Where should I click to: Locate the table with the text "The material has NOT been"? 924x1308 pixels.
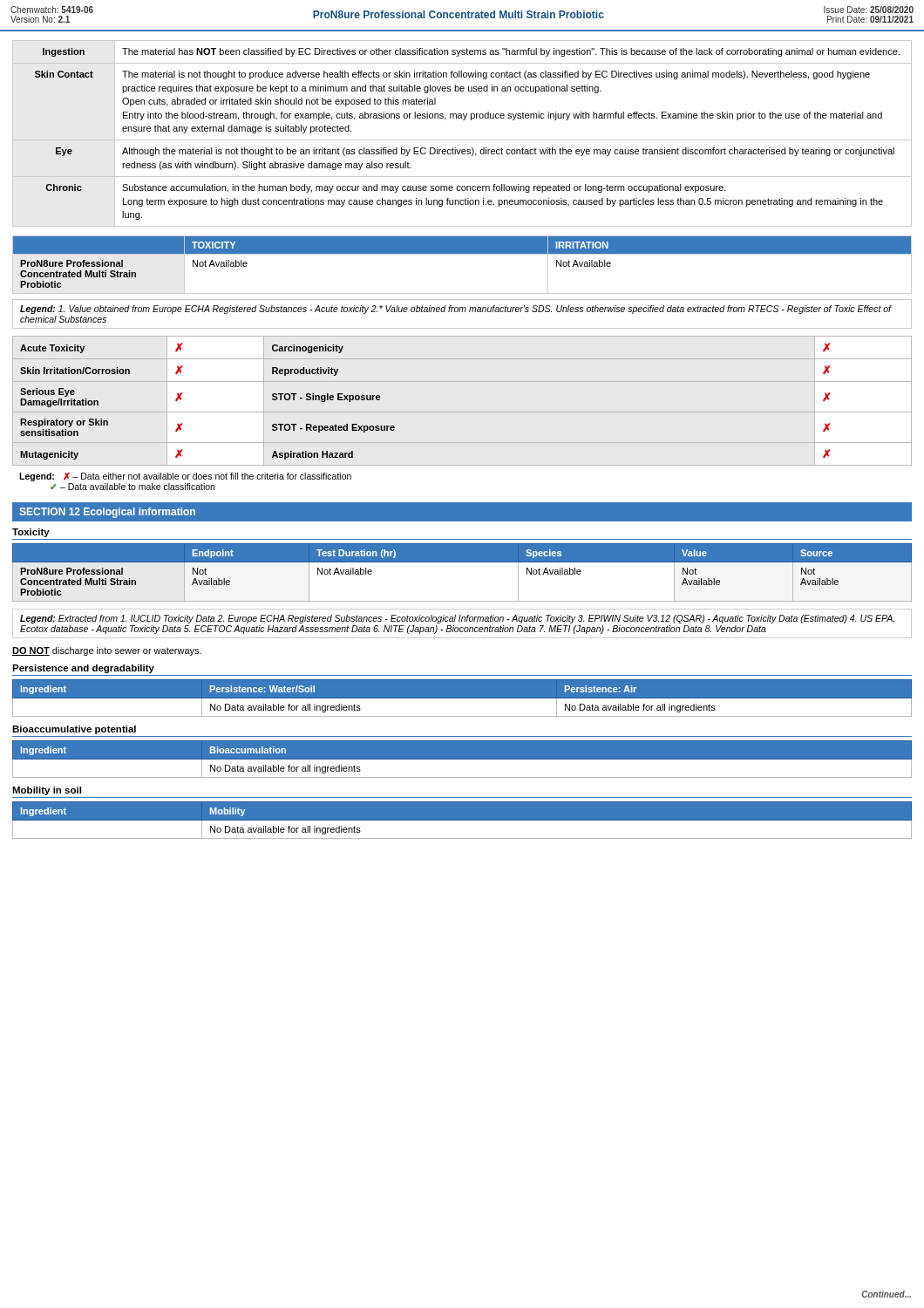point(462,134)
